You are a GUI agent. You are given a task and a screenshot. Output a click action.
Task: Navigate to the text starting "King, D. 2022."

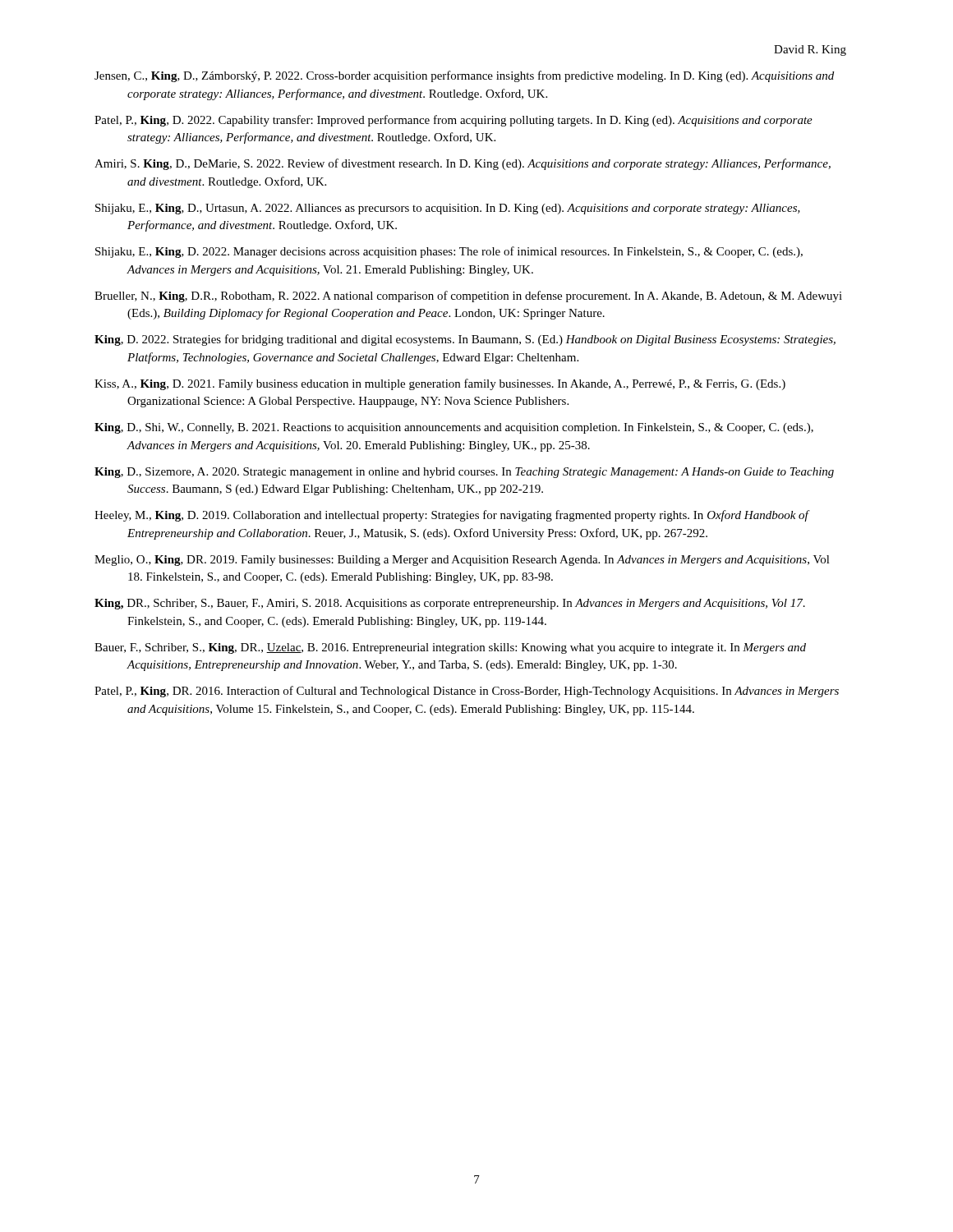pos(465,348)
